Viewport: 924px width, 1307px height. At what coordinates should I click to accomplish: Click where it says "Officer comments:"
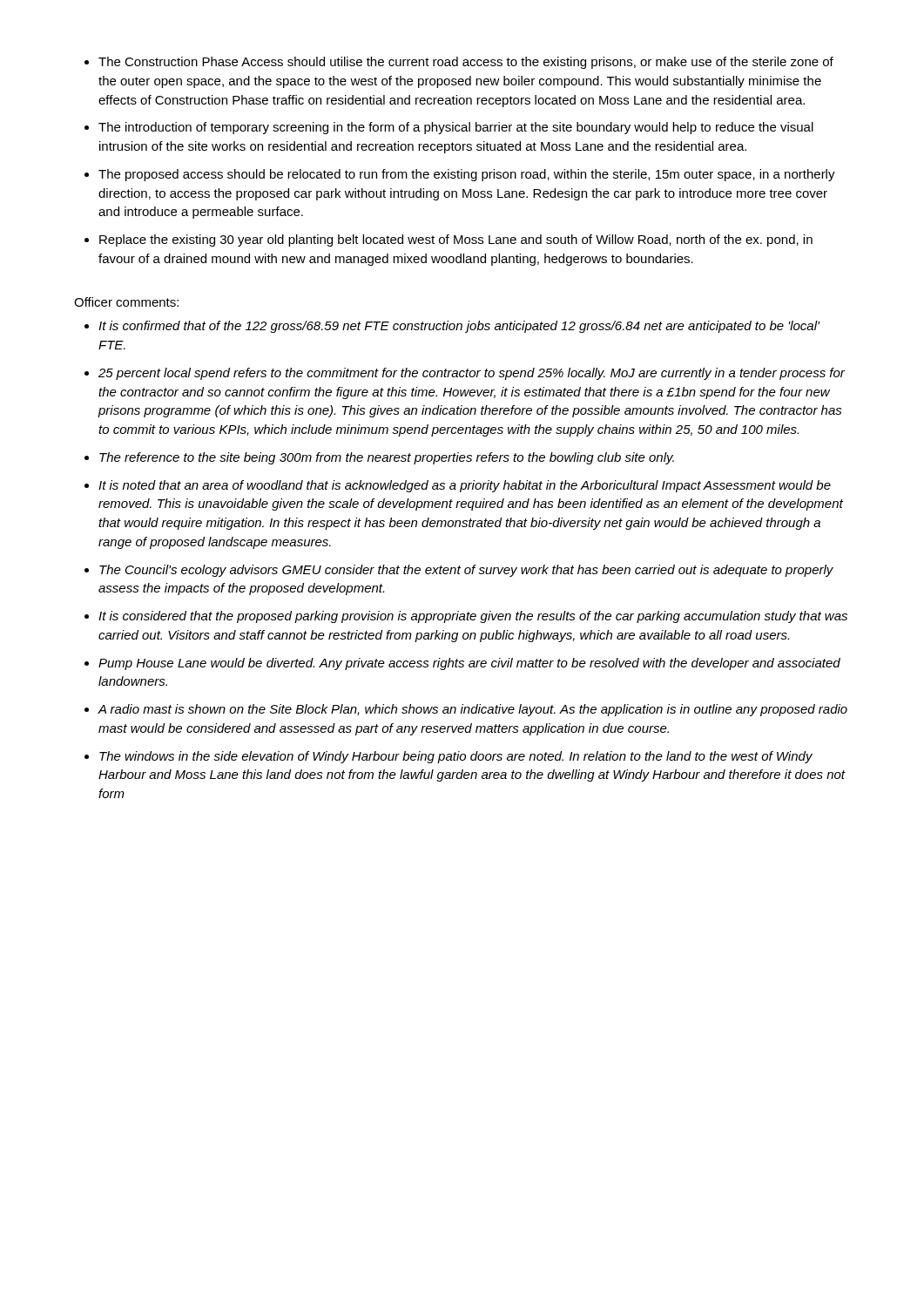[127, 301]
